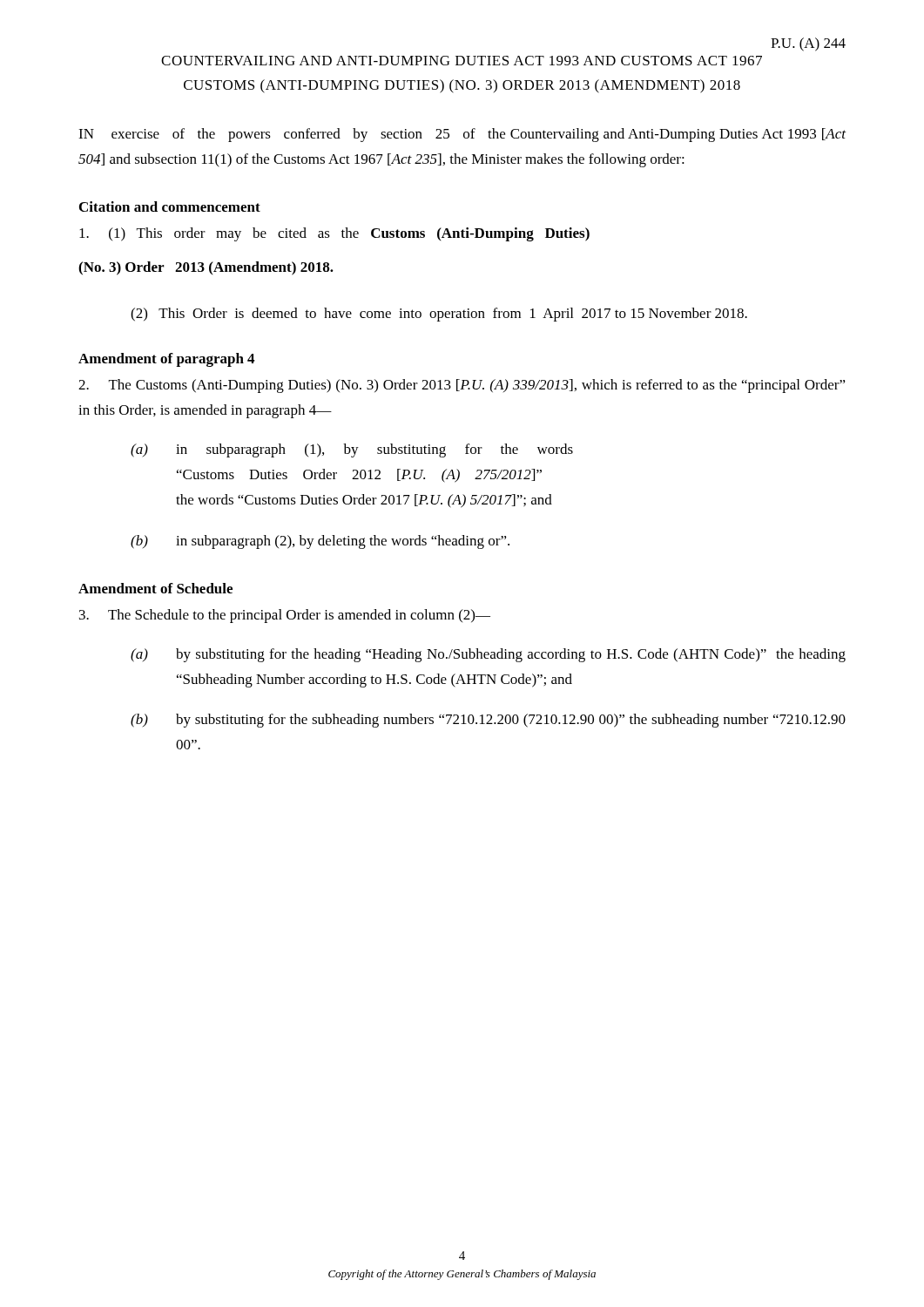Locate the block of text that opens with "(b) by substituting for the subheading numbers"
The width and height of the screenshot is (924, 1307).
click(488, 733)
